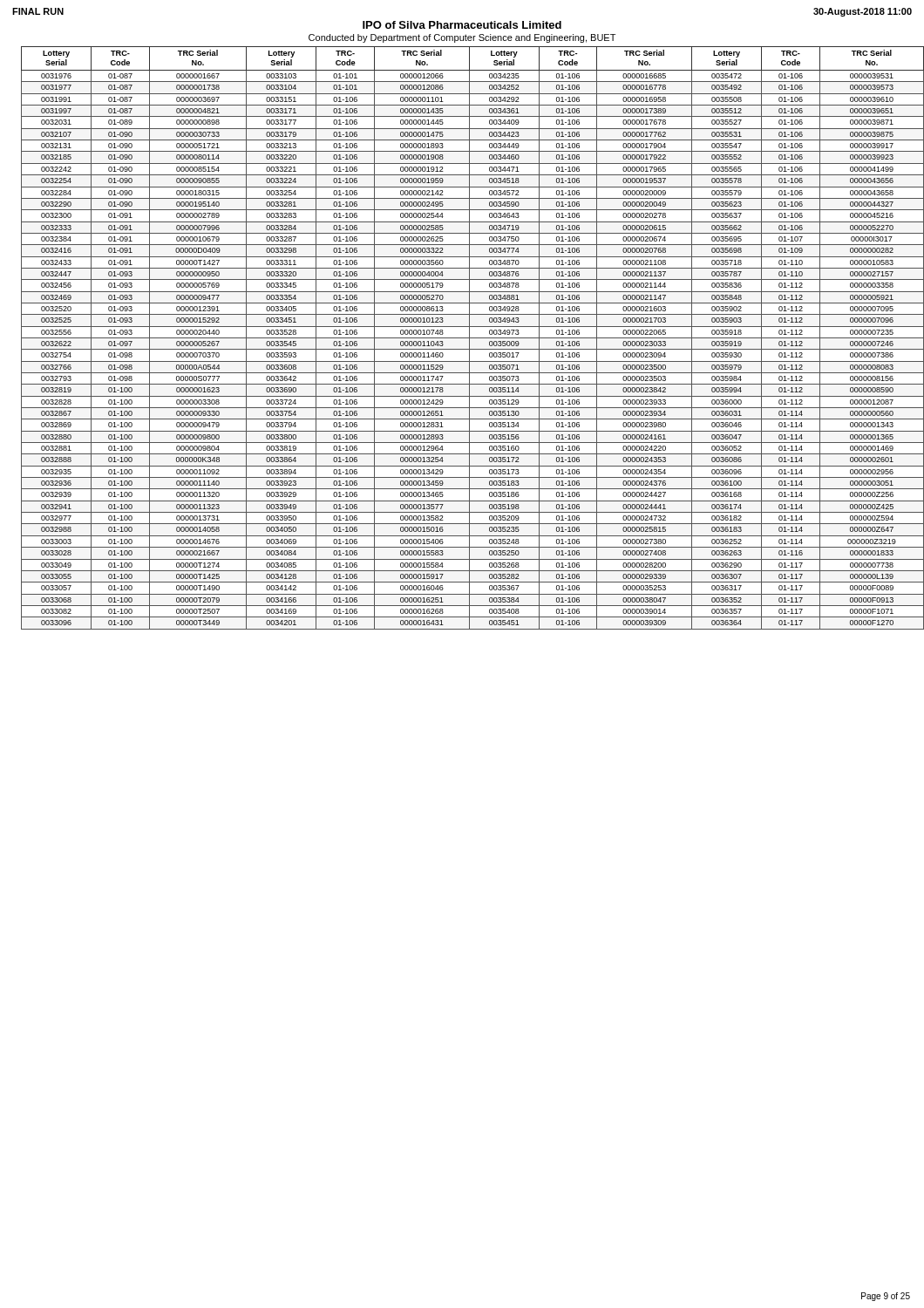
Task: Click on the element starting "Conducted by Department of Computer"
Action: (462, 38)
